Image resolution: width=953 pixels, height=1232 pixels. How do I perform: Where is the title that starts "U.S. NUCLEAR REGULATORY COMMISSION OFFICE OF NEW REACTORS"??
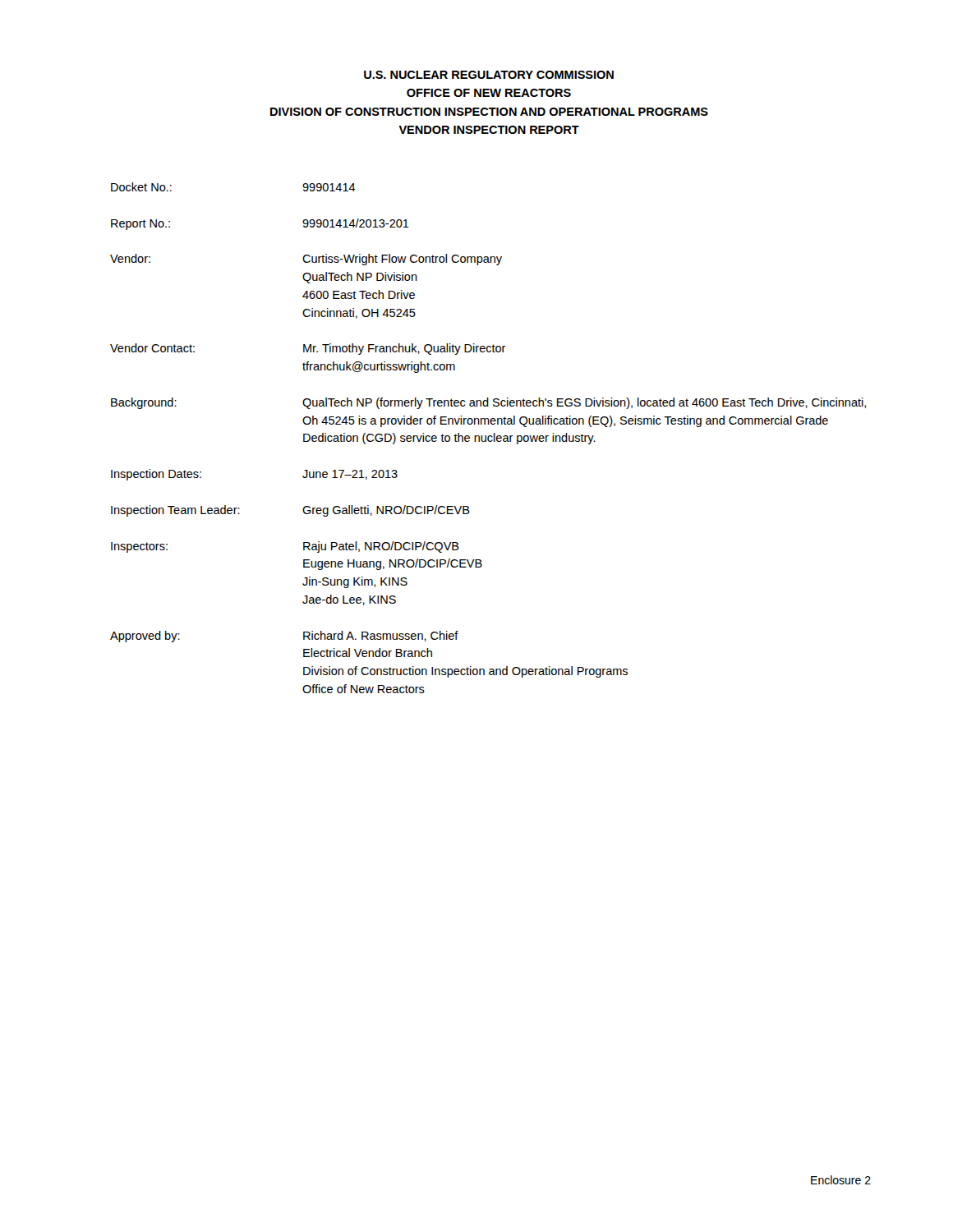[x=489, y=103]
